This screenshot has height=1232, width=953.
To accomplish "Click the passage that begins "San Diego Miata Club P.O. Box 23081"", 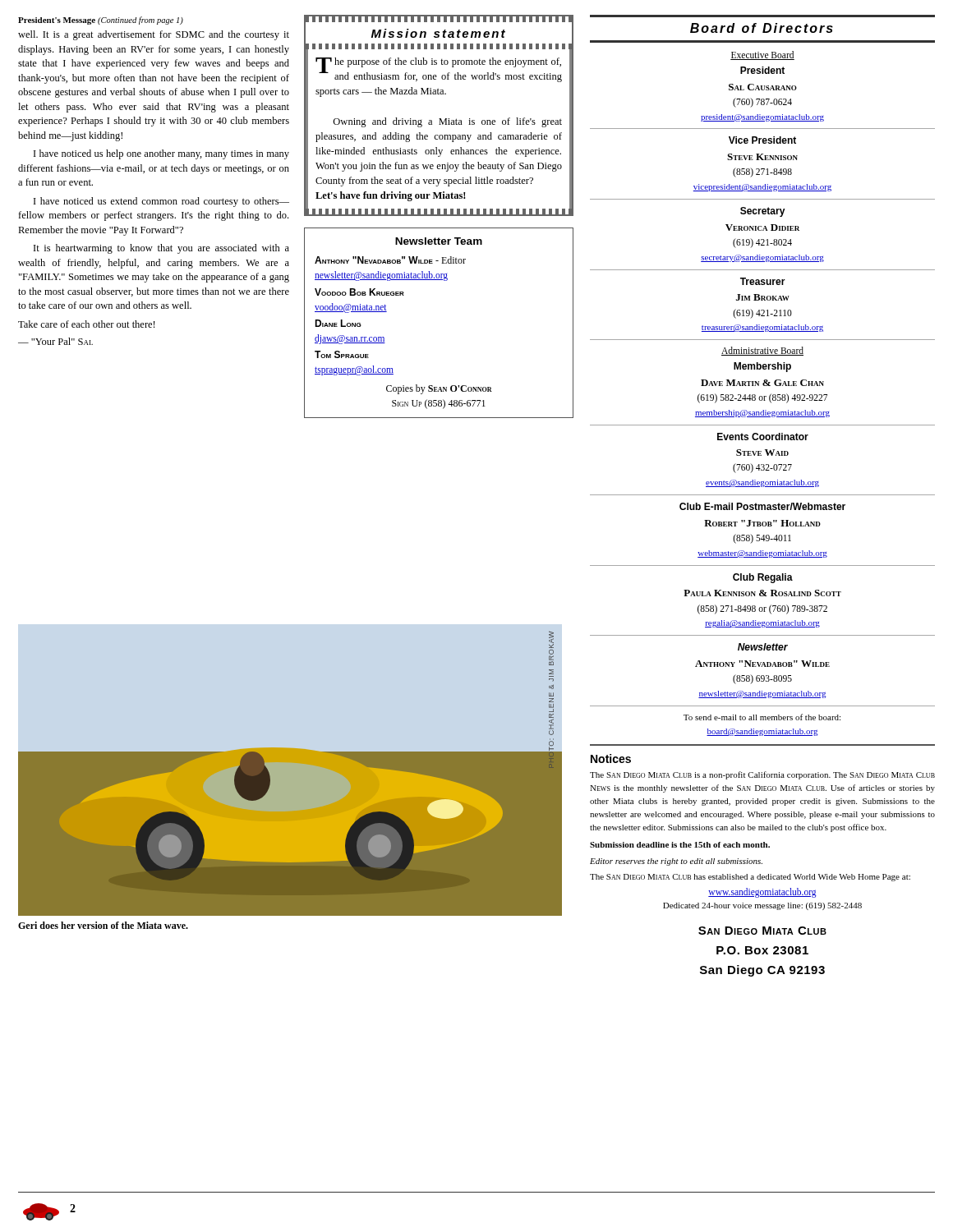I will [x=762, y=950].
